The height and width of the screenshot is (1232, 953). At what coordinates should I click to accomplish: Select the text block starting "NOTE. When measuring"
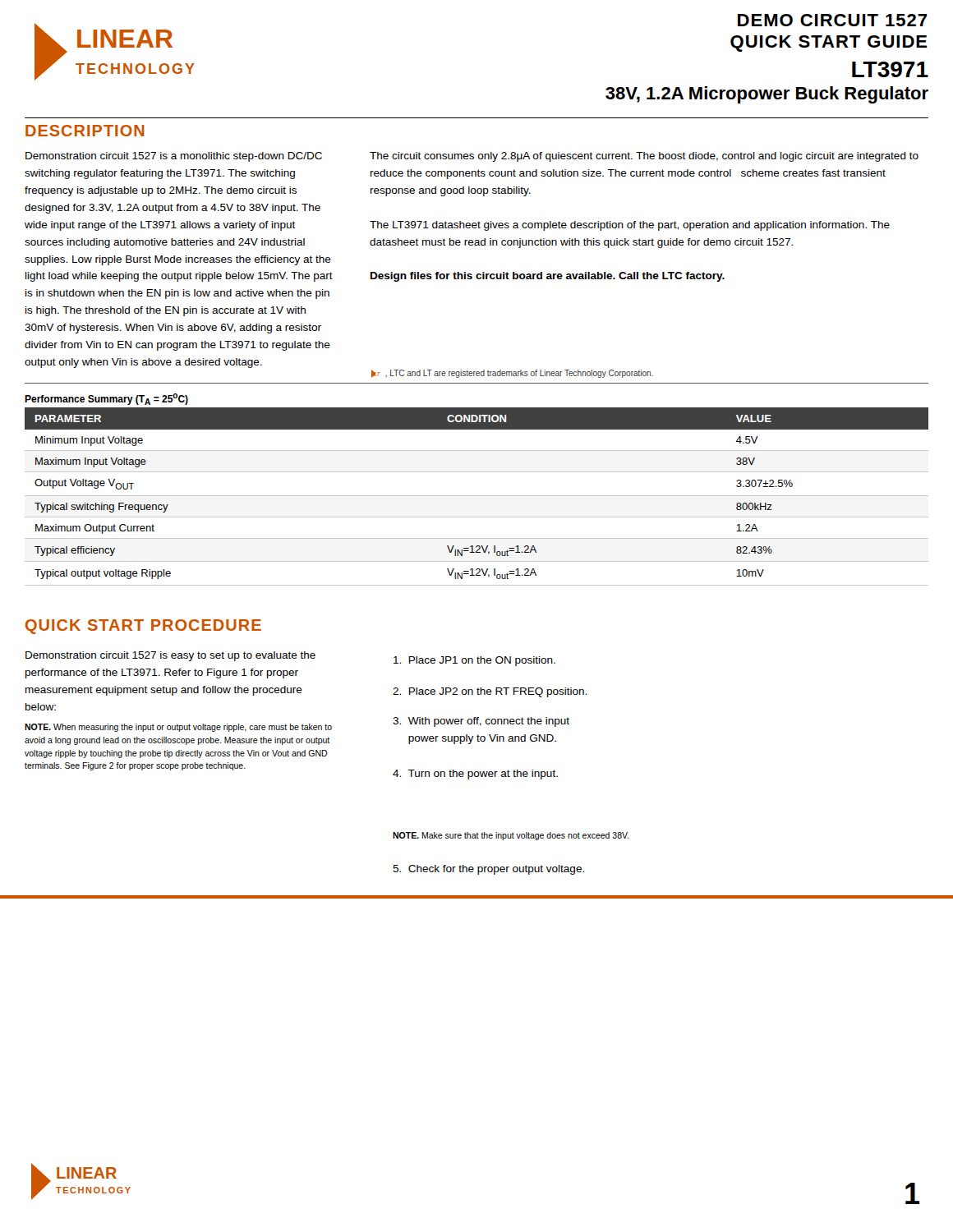tap(178, 746)
